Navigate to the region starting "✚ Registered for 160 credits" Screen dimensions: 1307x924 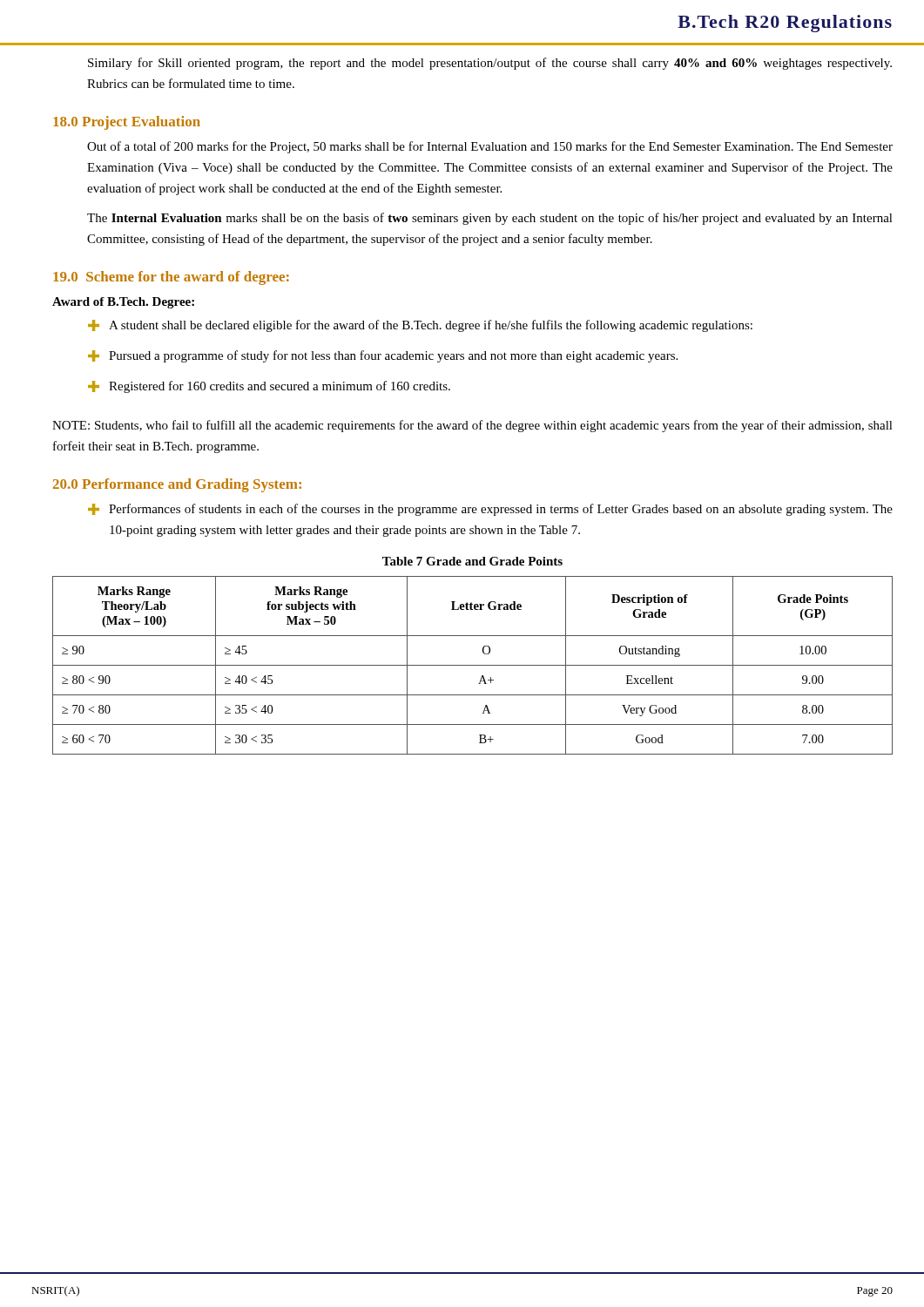tap(269, 387)
